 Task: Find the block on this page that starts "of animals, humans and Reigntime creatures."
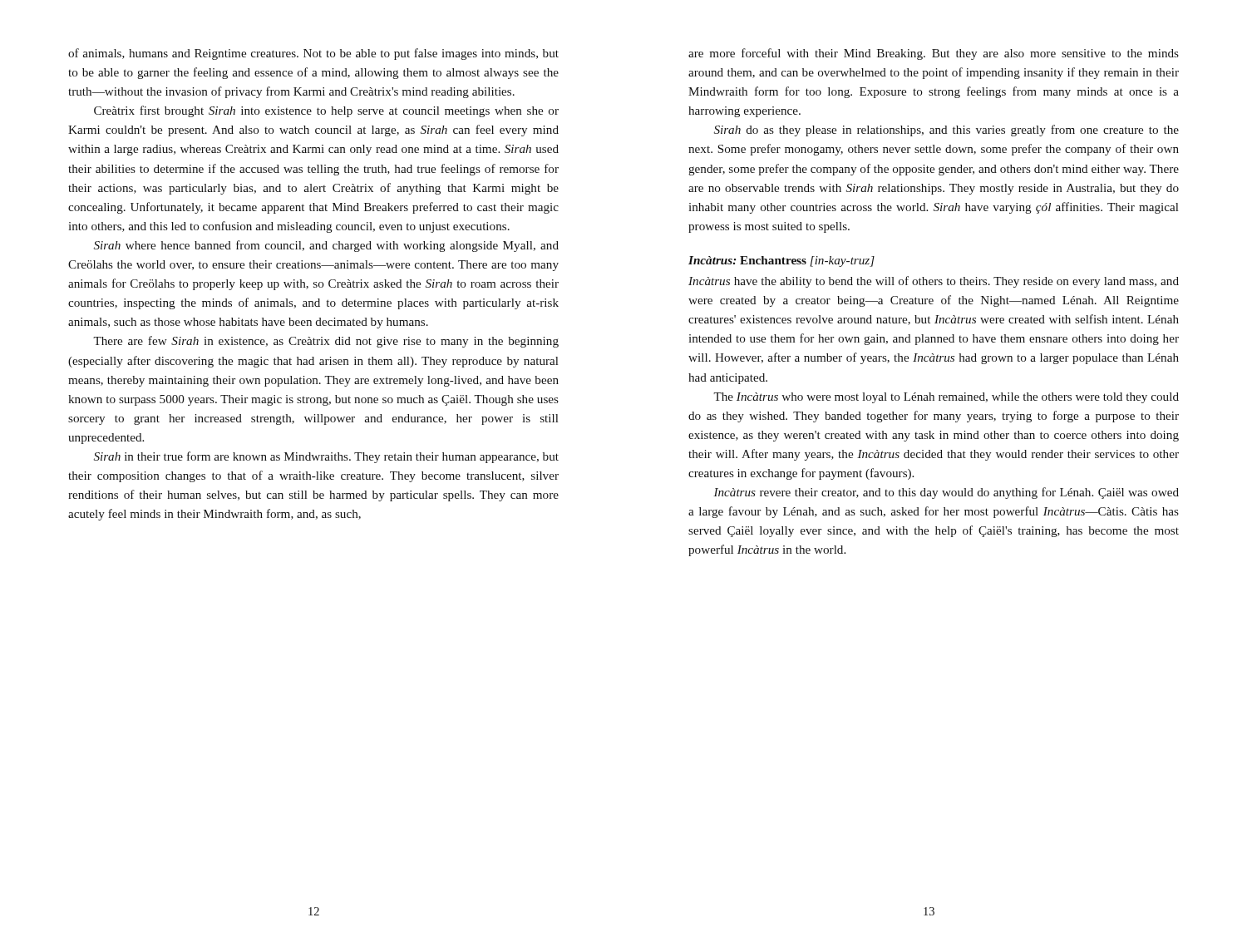(x=313, y=283)
